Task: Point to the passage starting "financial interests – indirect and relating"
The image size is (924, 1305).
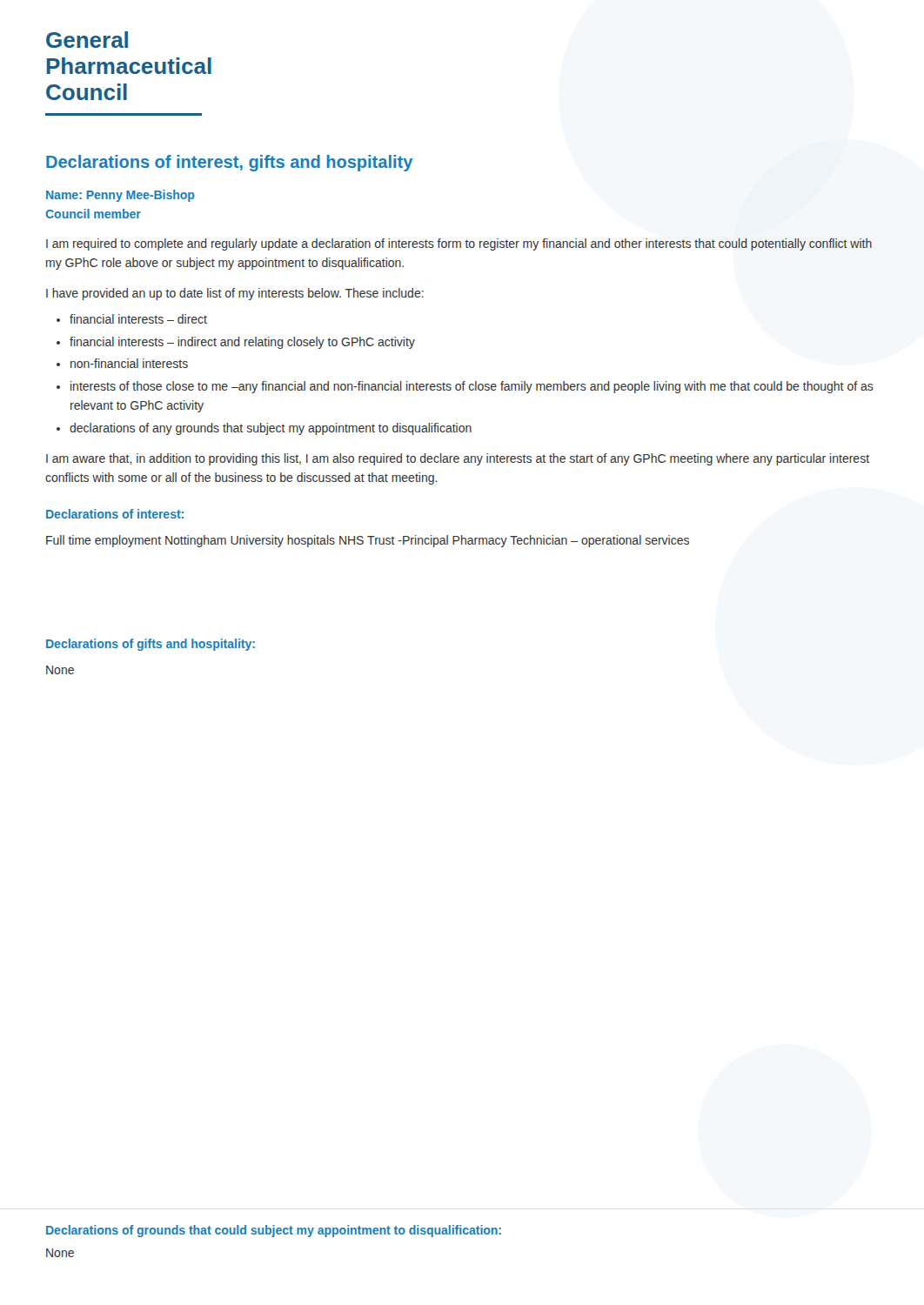Action: point(242,342)
